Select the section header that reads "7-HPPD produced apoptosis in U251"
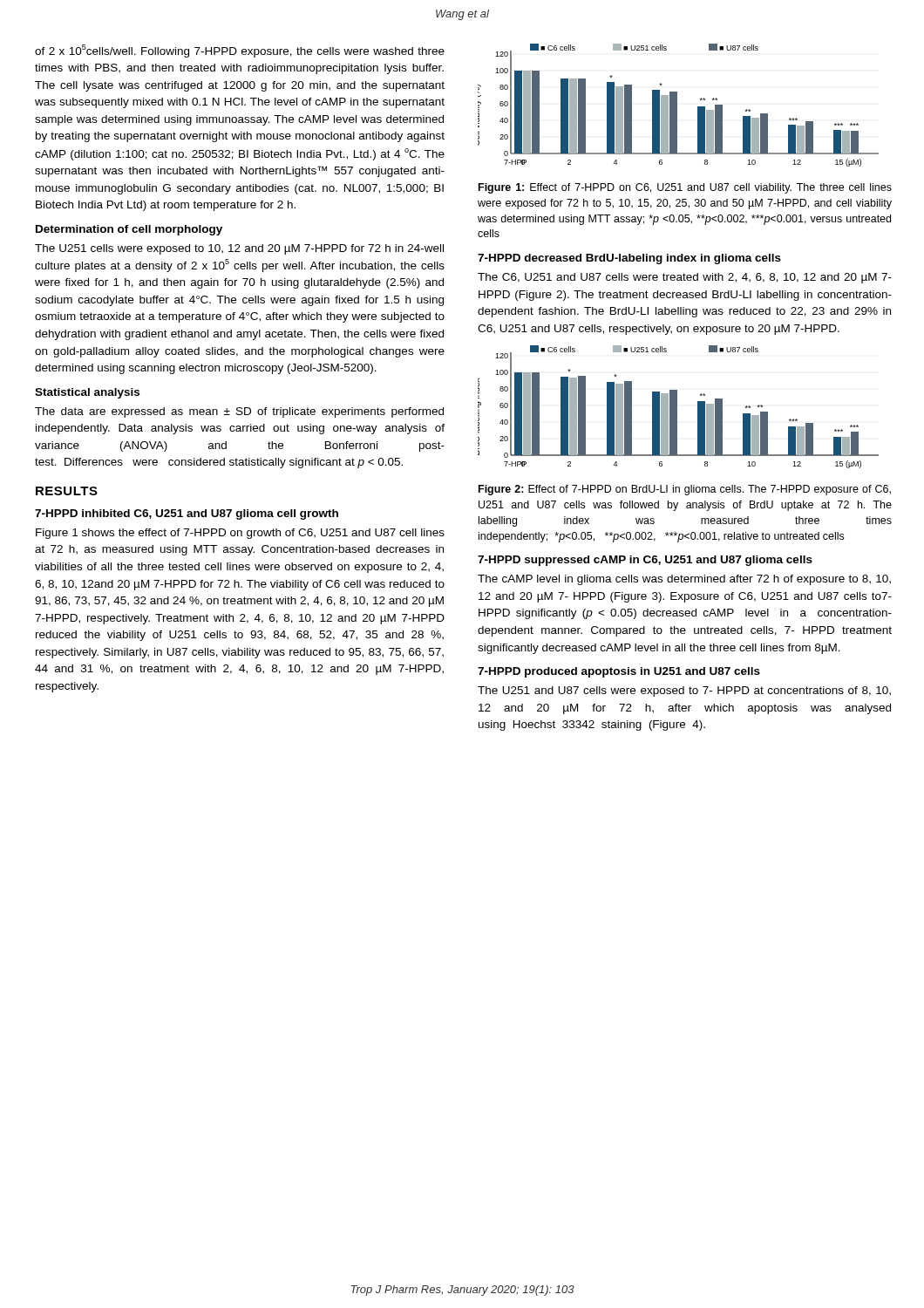 [619, 671]
